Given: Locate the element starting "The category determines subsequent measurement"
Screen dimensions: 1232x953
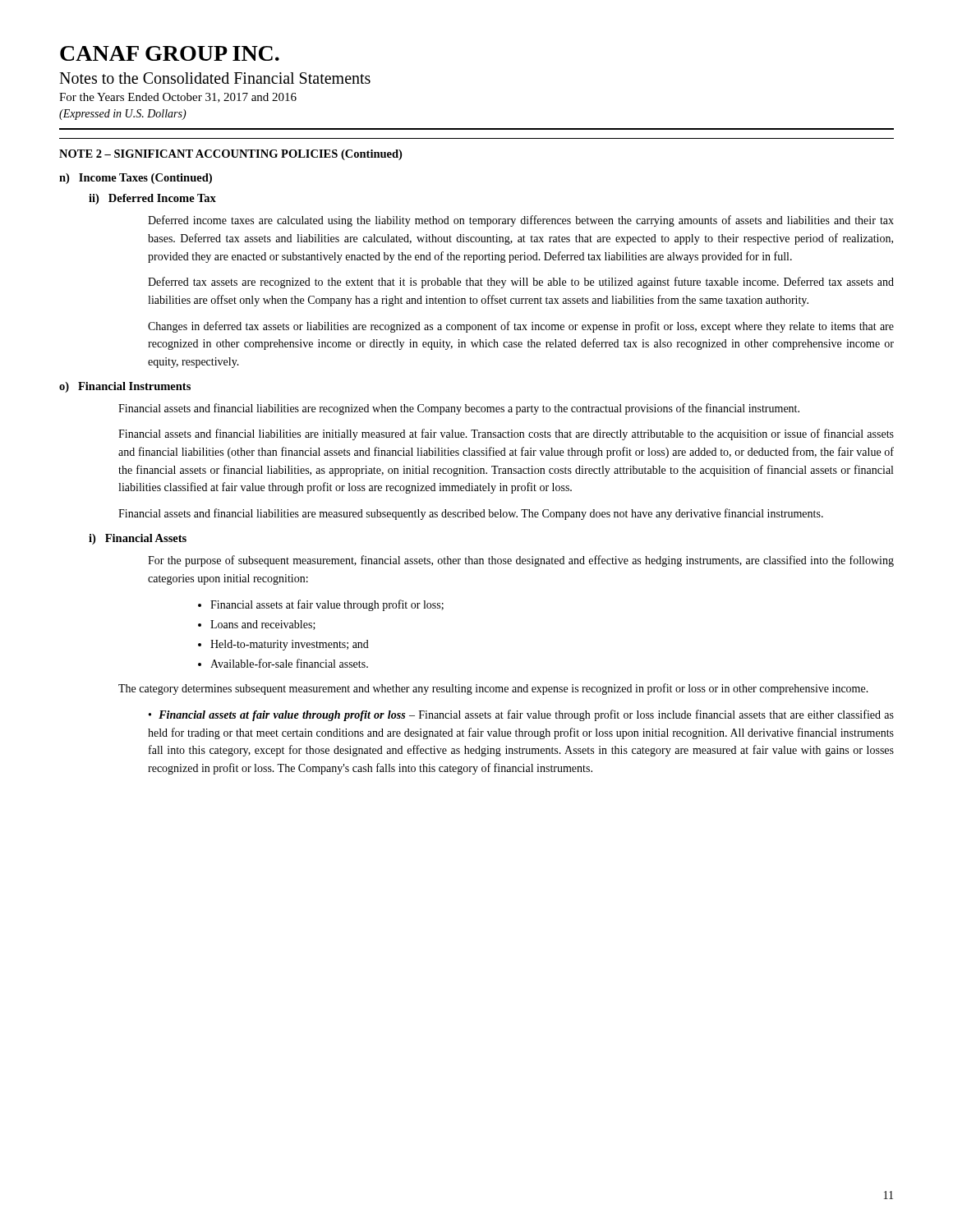Looking at the screenshot, I should pos(493,689).
